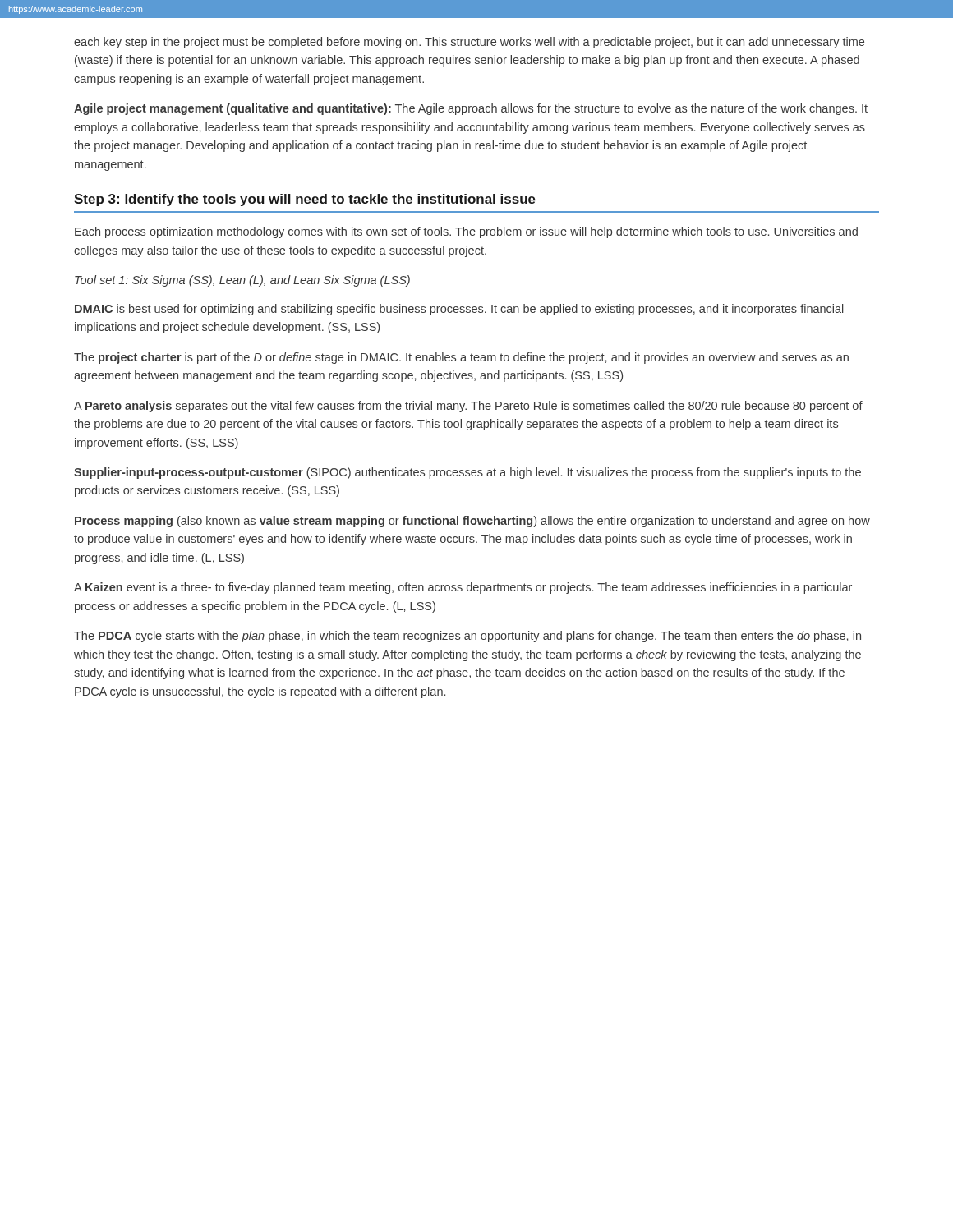Find the block starting "Agile project management (qualitative and quantitative): The Agile"
Image resolution: width=953 pixels, height=1232 pixels.
471,136
